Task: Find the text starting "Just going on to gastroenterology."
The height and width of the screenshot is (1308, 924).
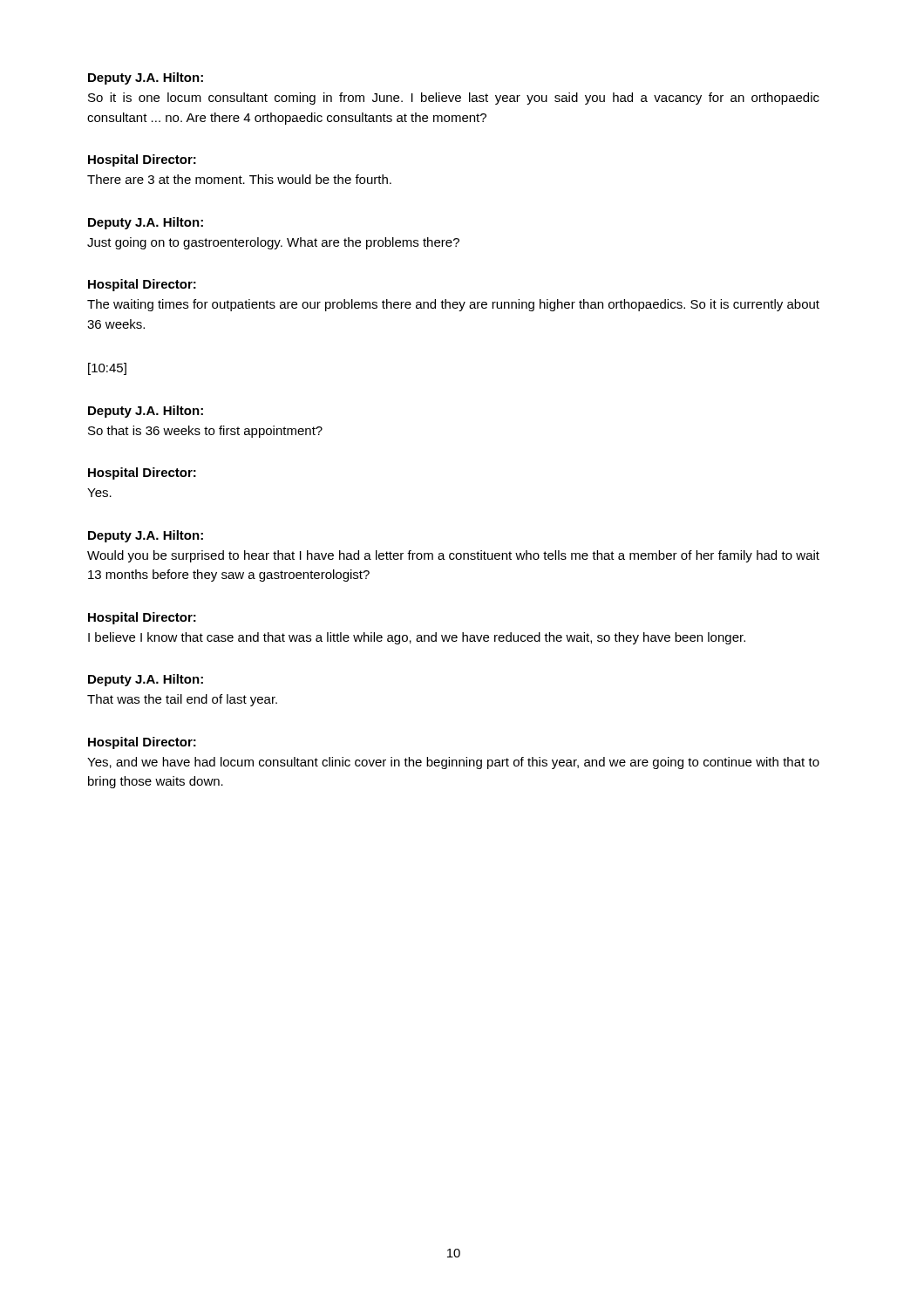Action: 273,242
